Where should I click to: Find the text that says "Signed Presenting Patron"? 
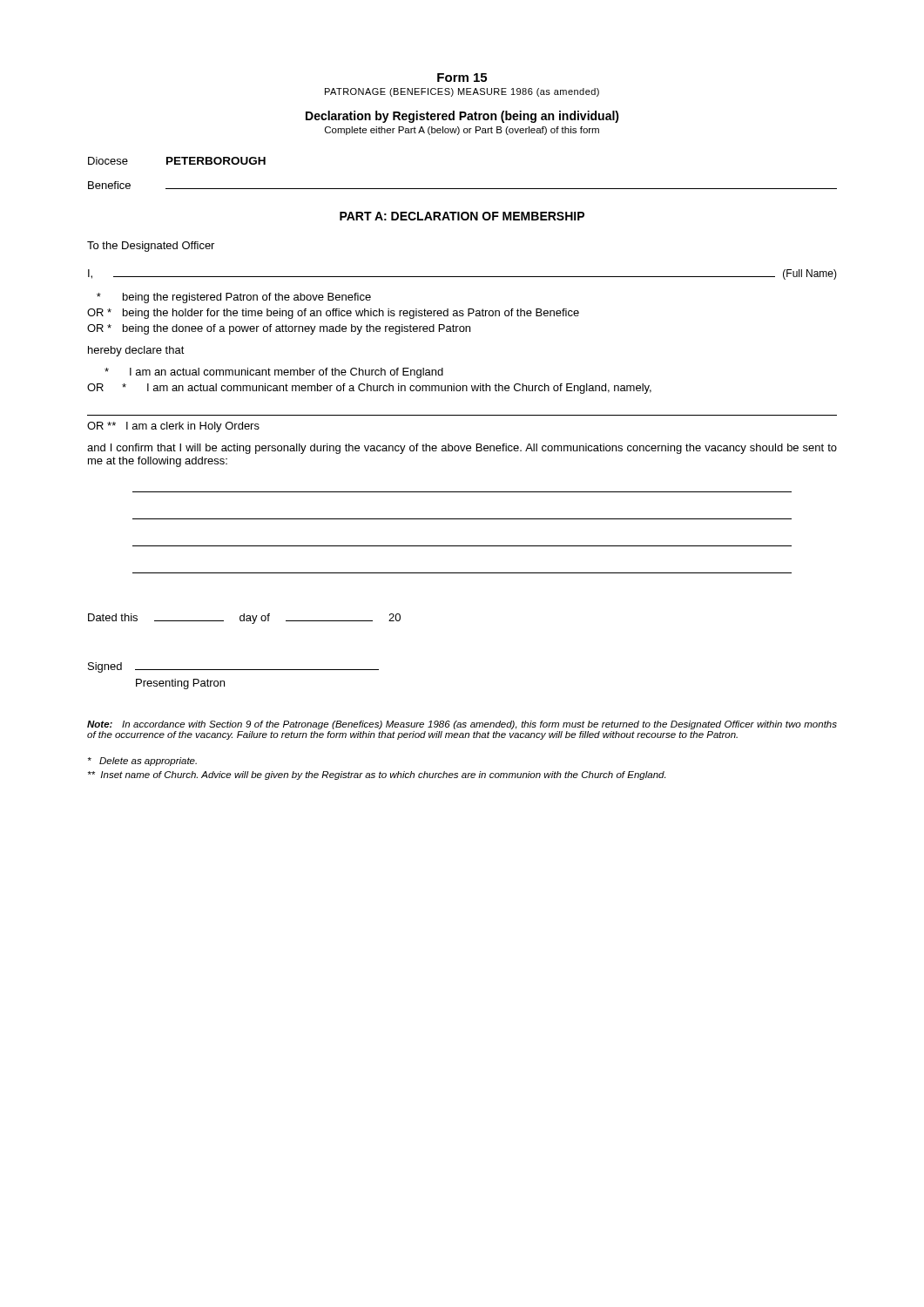(x=233, y=667)
